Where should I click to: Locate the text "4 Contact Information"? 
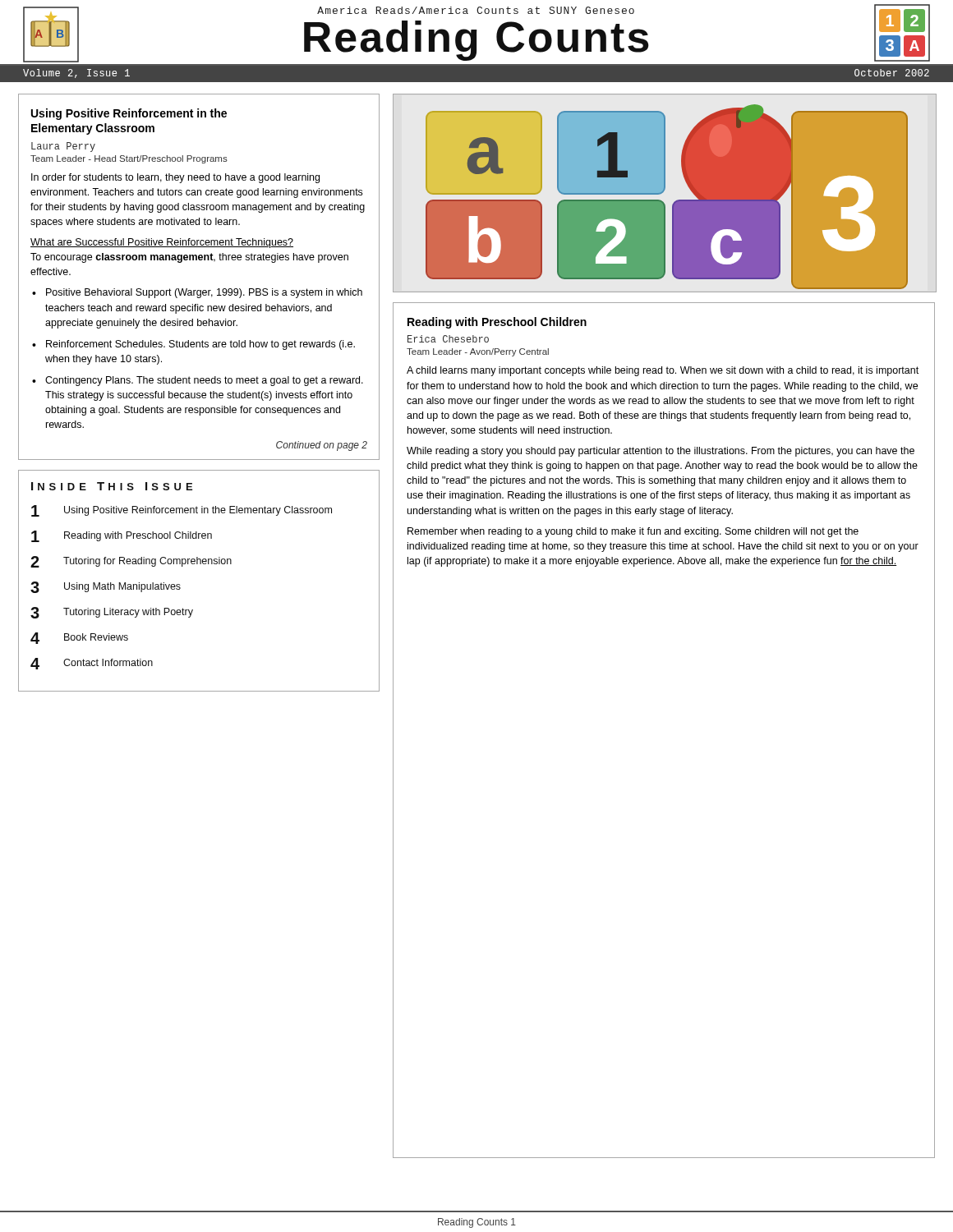pos(92,663)
